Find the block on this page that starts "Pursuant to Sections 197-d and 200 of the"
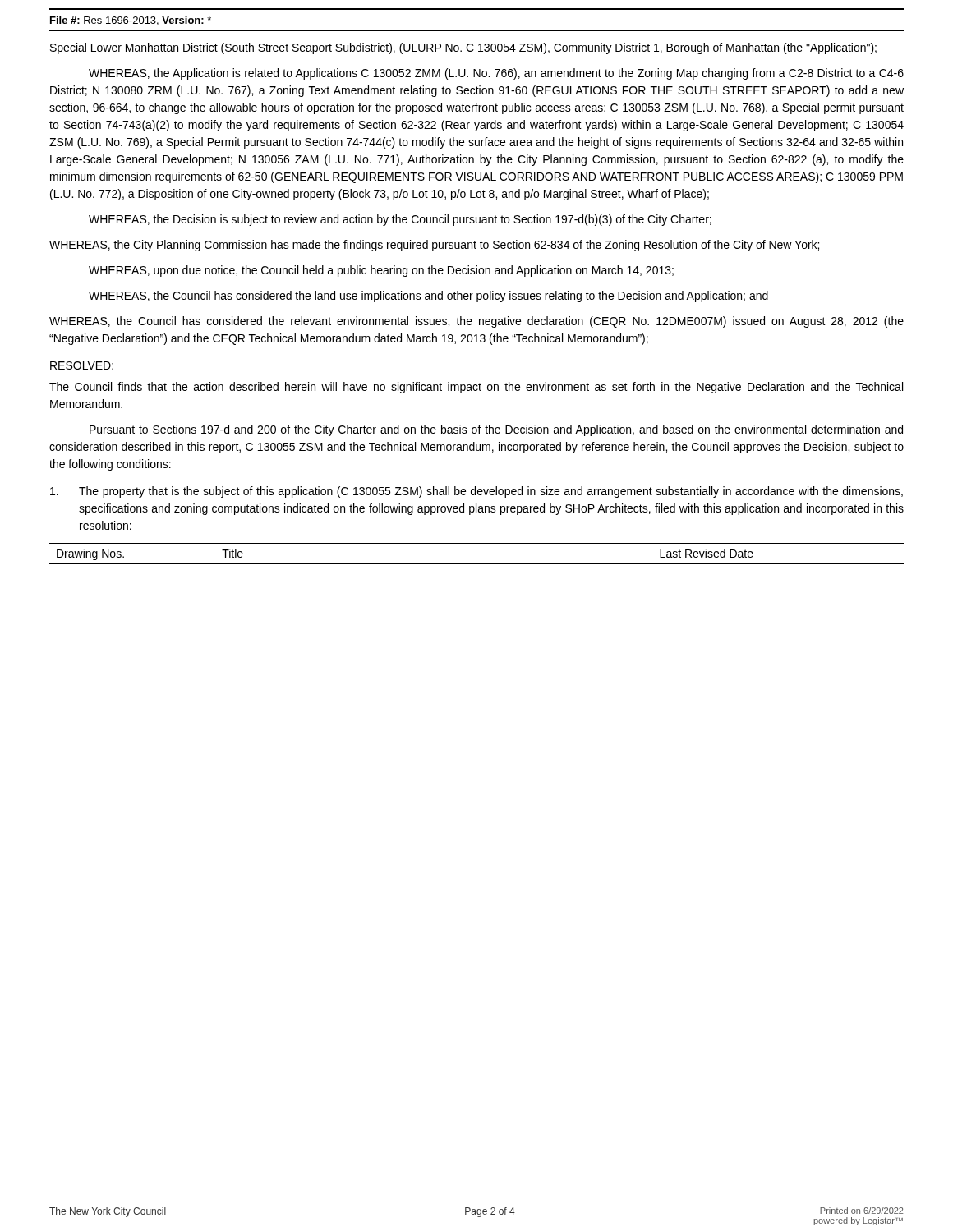Viewport: 953px width, 1232px height. pyautogui.click(x=476, y=447)
